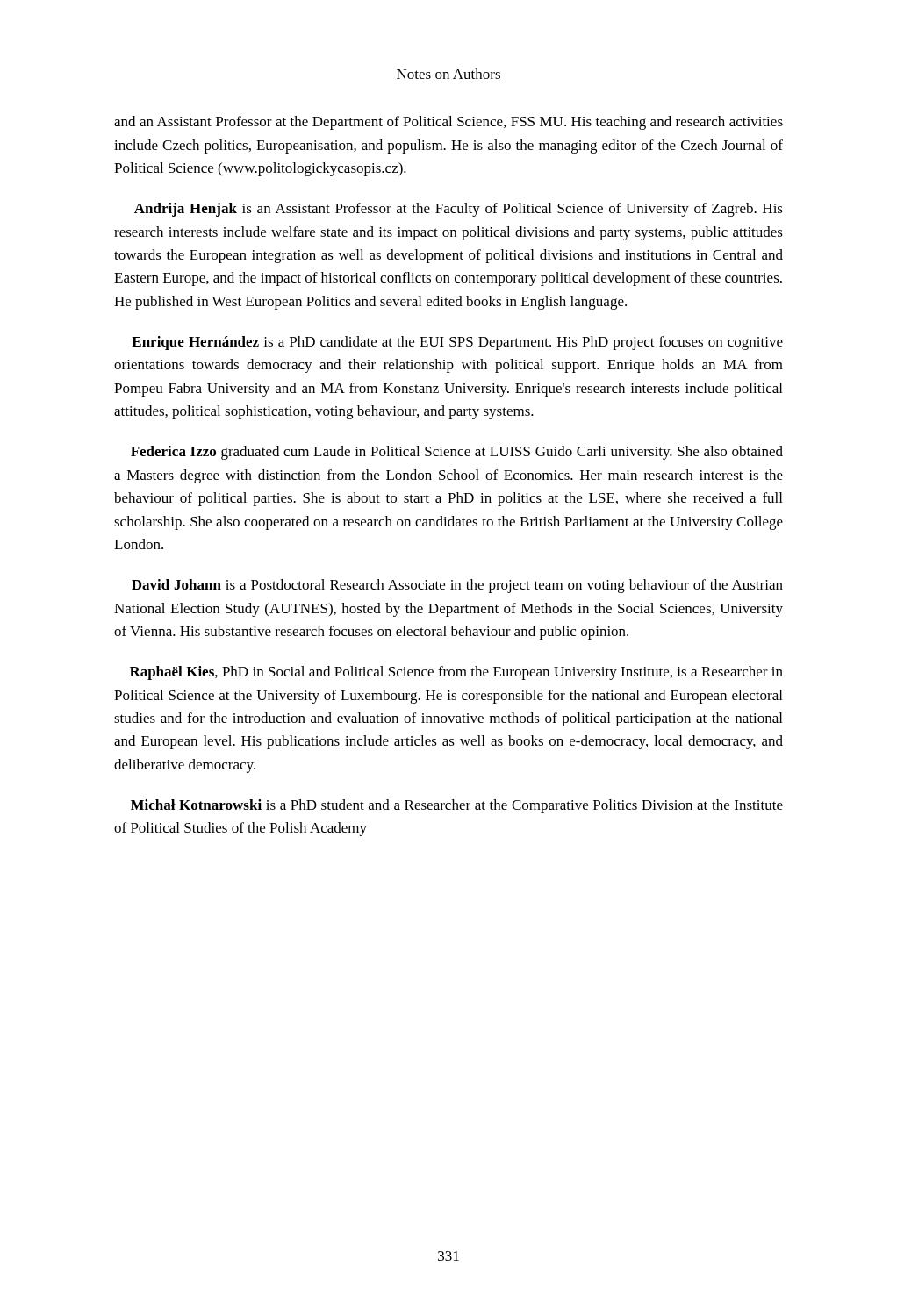Click on the element starting "Andrija Henjak is"
This screenshot has height=1316, width=897.
(x=448, y=255)
